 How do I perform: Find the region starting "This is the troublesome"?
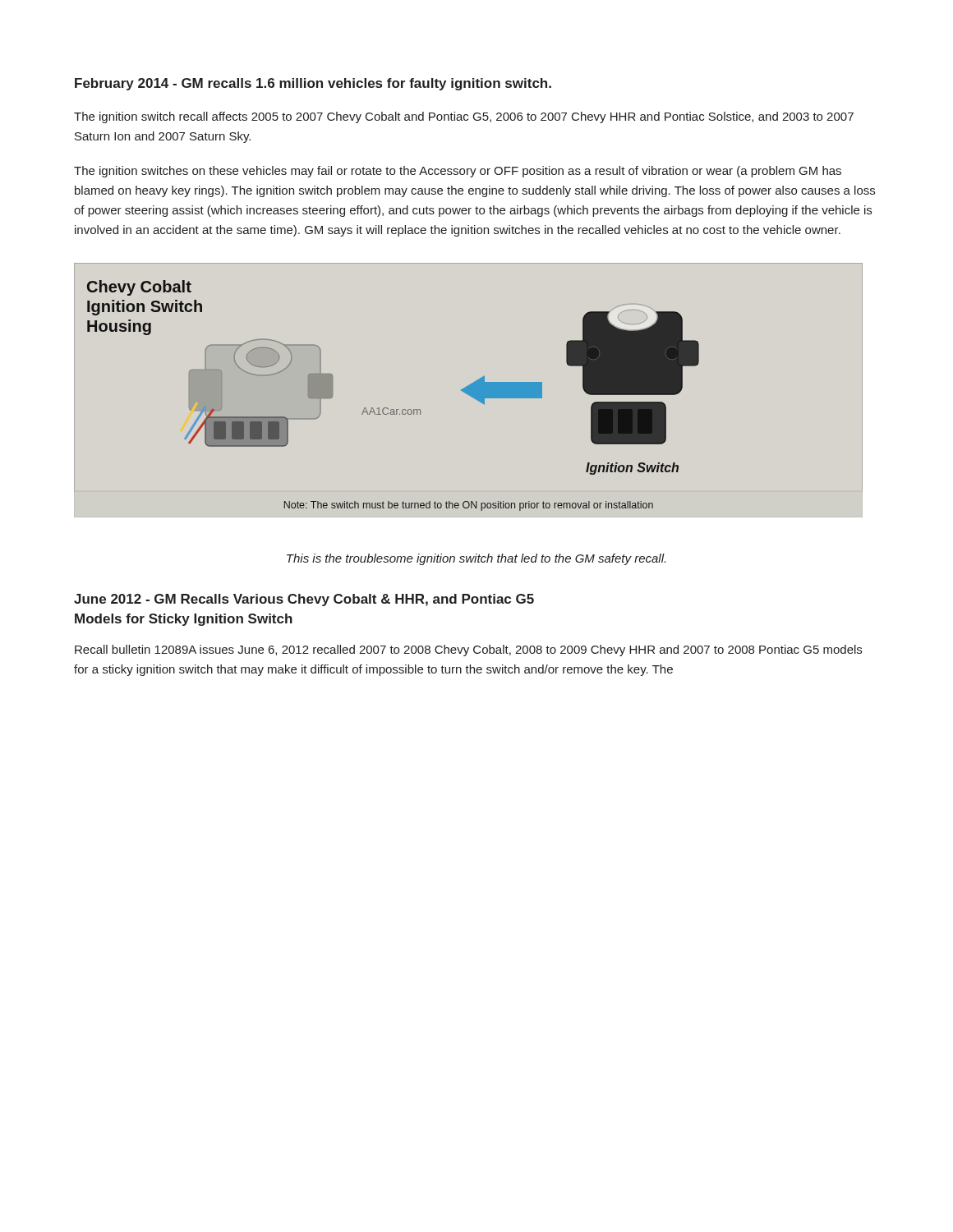tap(476, 558)
